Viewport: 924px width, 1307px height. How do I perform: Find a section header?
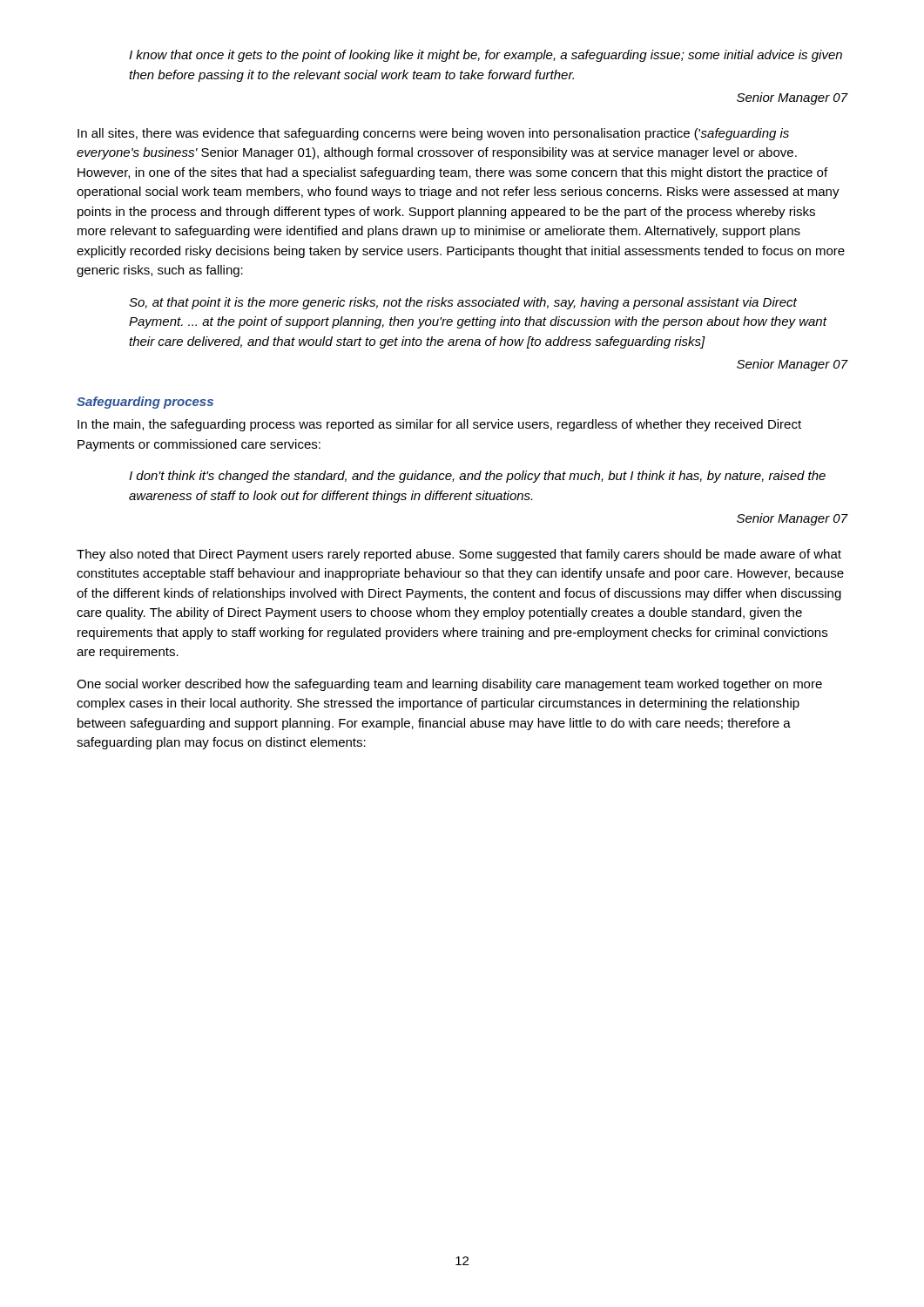(x=145, y=401)
